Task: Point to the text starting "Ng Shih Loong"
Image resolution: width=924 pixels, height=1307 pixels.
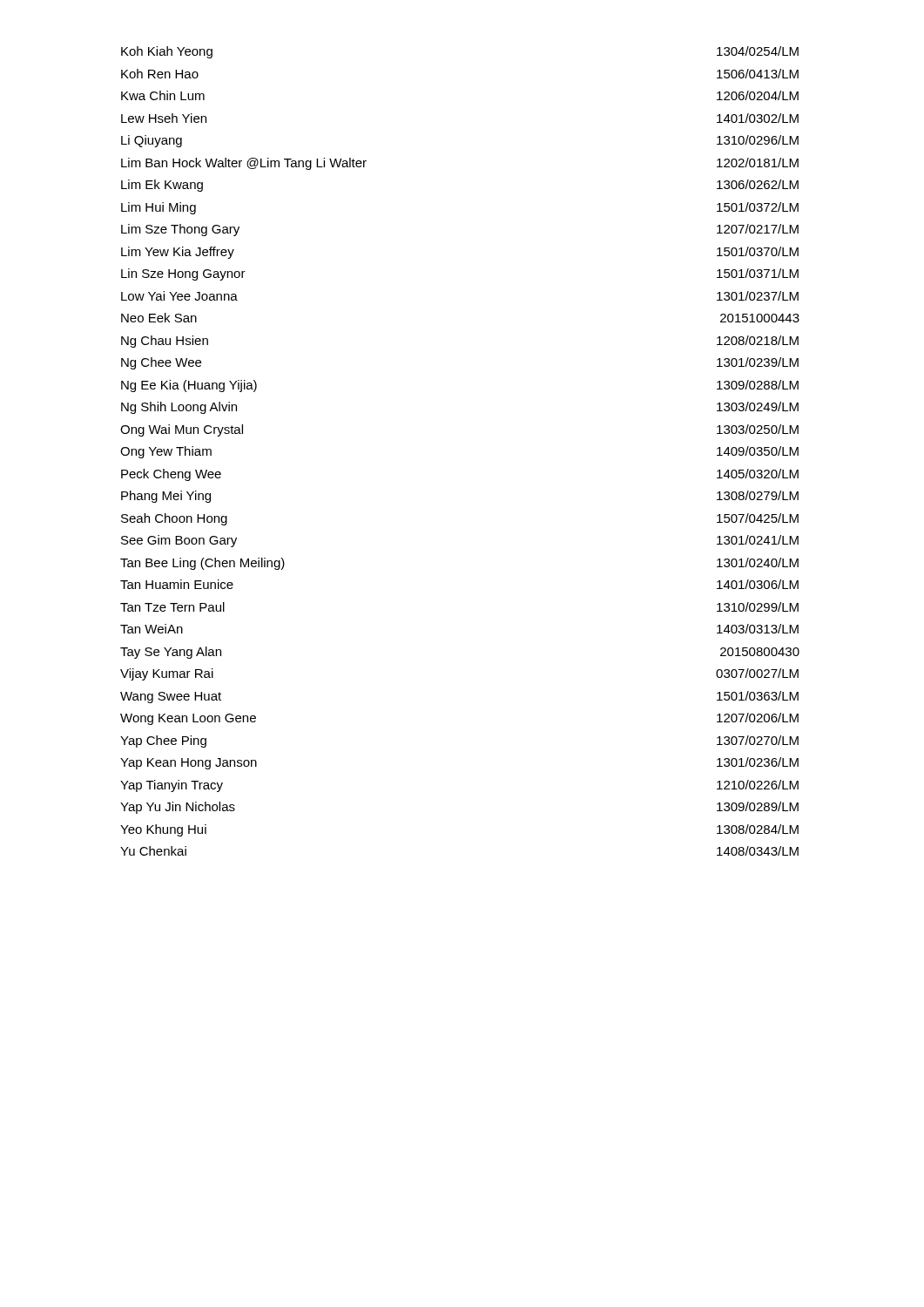Action: click(178, 407)
